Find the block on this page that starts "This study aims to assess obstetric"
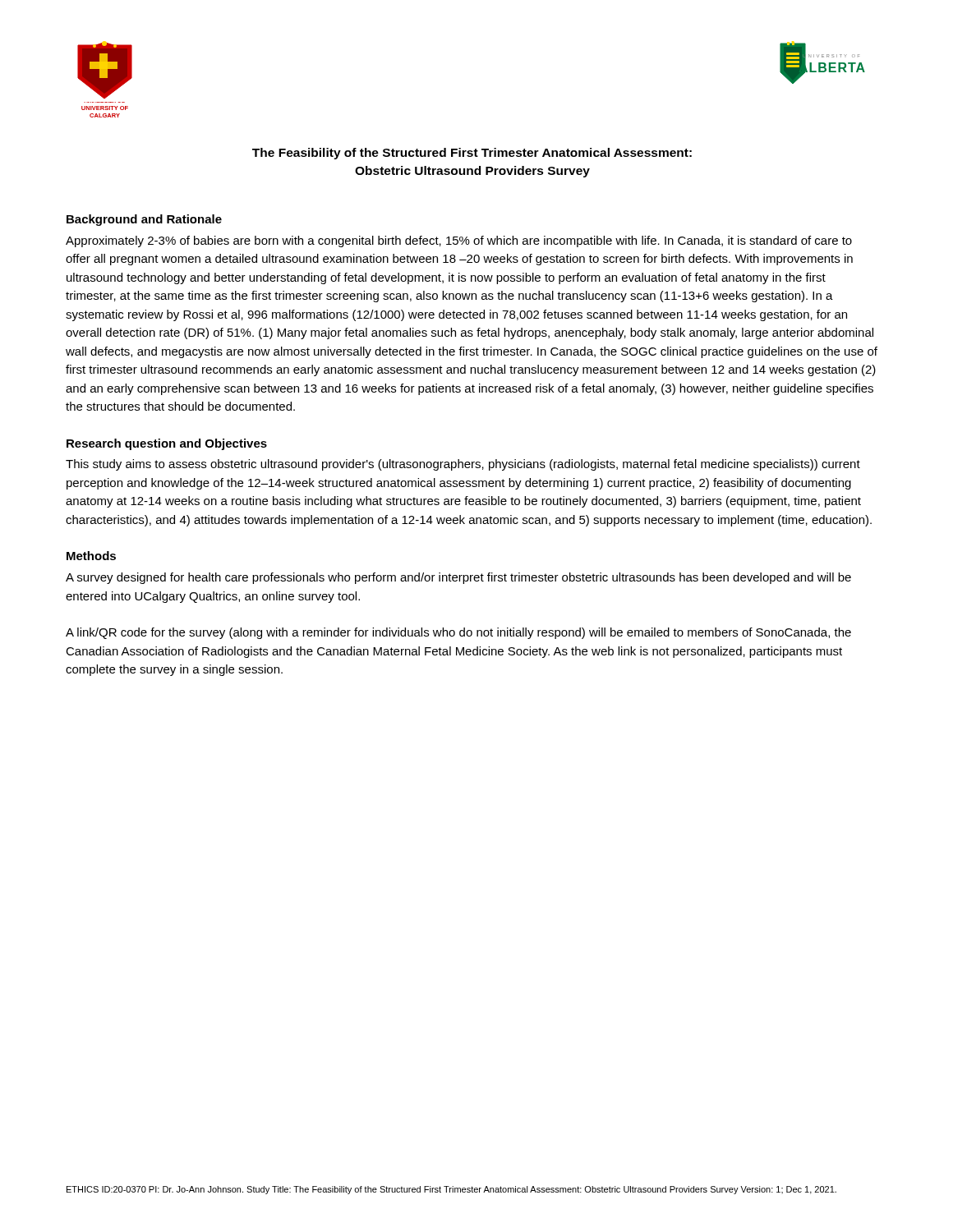The width and height of the screenshot is (953, 1232). coord(469,492)
